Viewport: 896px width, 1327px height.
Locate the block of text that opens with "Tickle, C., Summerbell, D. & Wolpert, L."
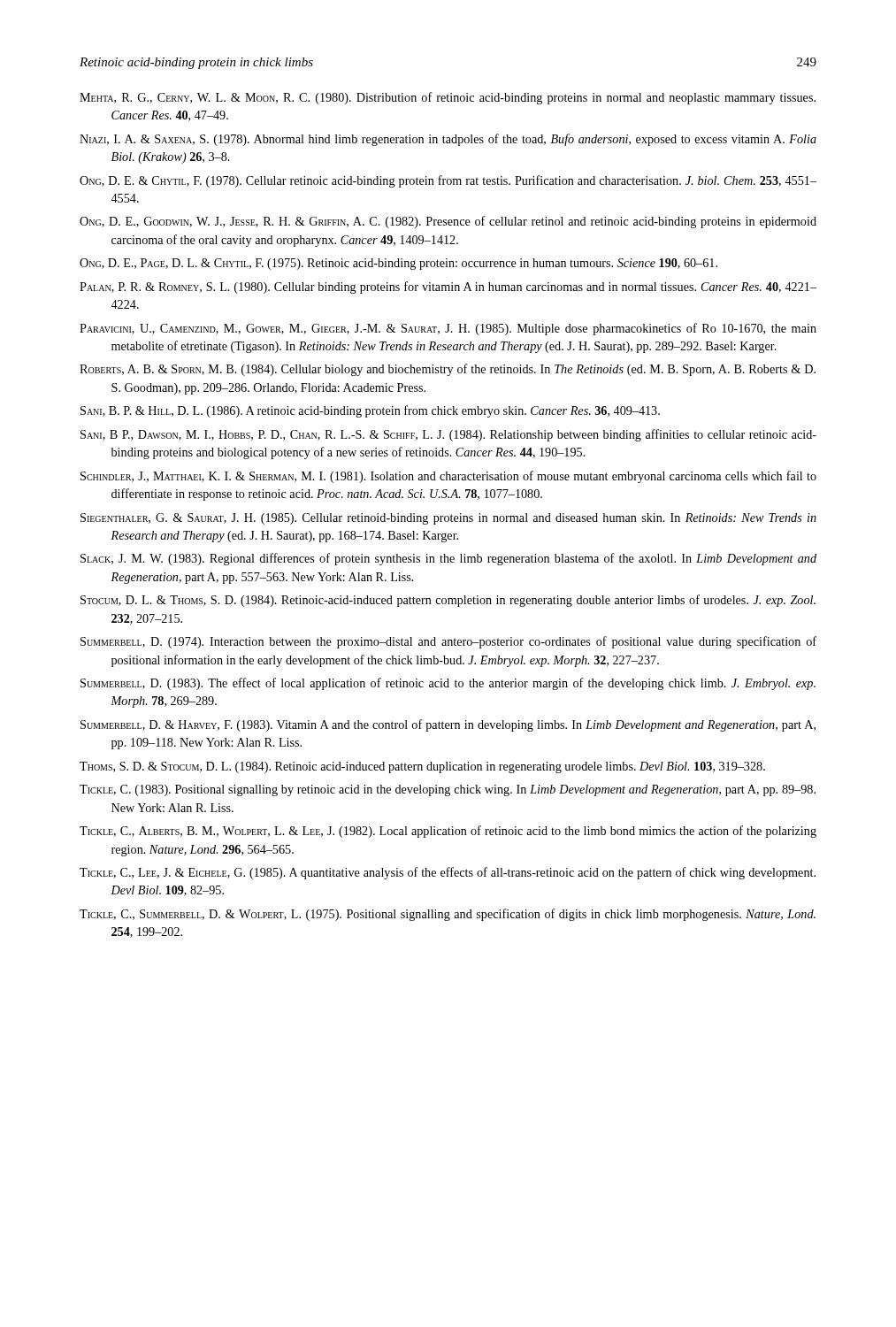(x=448, y=923)
